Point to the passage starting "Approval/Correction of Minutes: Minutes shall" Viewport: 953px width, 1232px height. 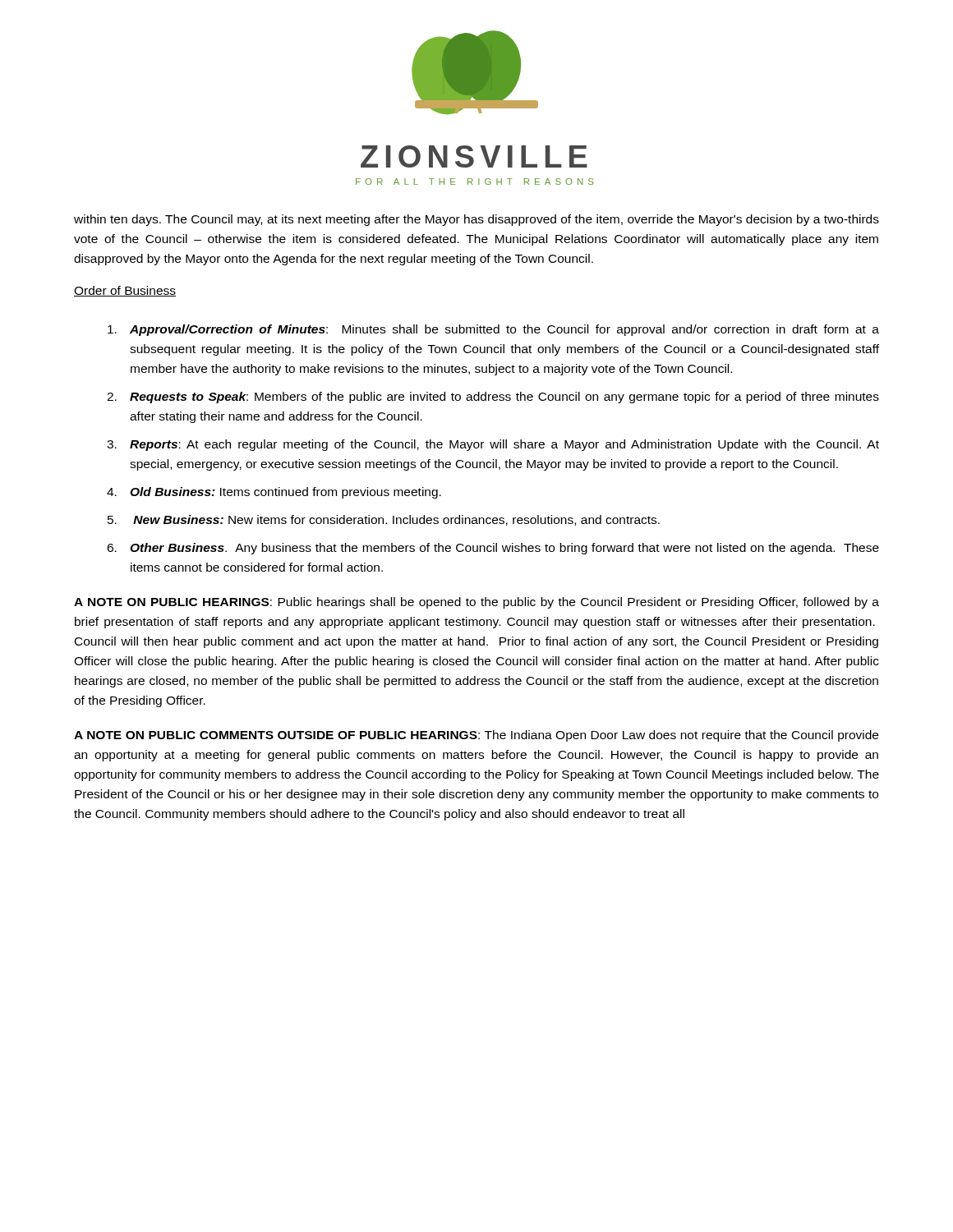click(493, 349)
